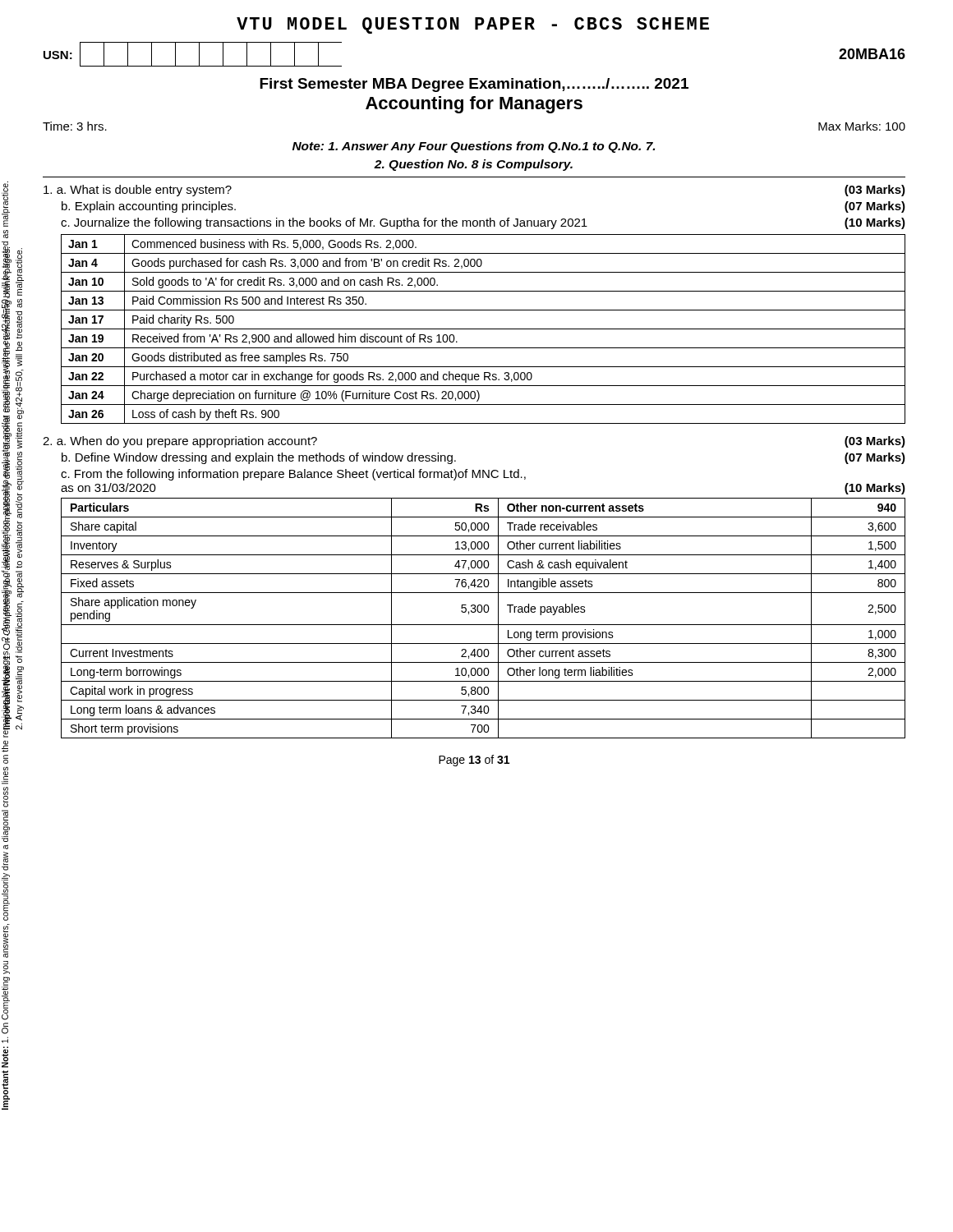Locate the text "Time: 3 hrs. Max Marks: 100"
This screenshot has width=953, height=1232.
pos(71,125)
